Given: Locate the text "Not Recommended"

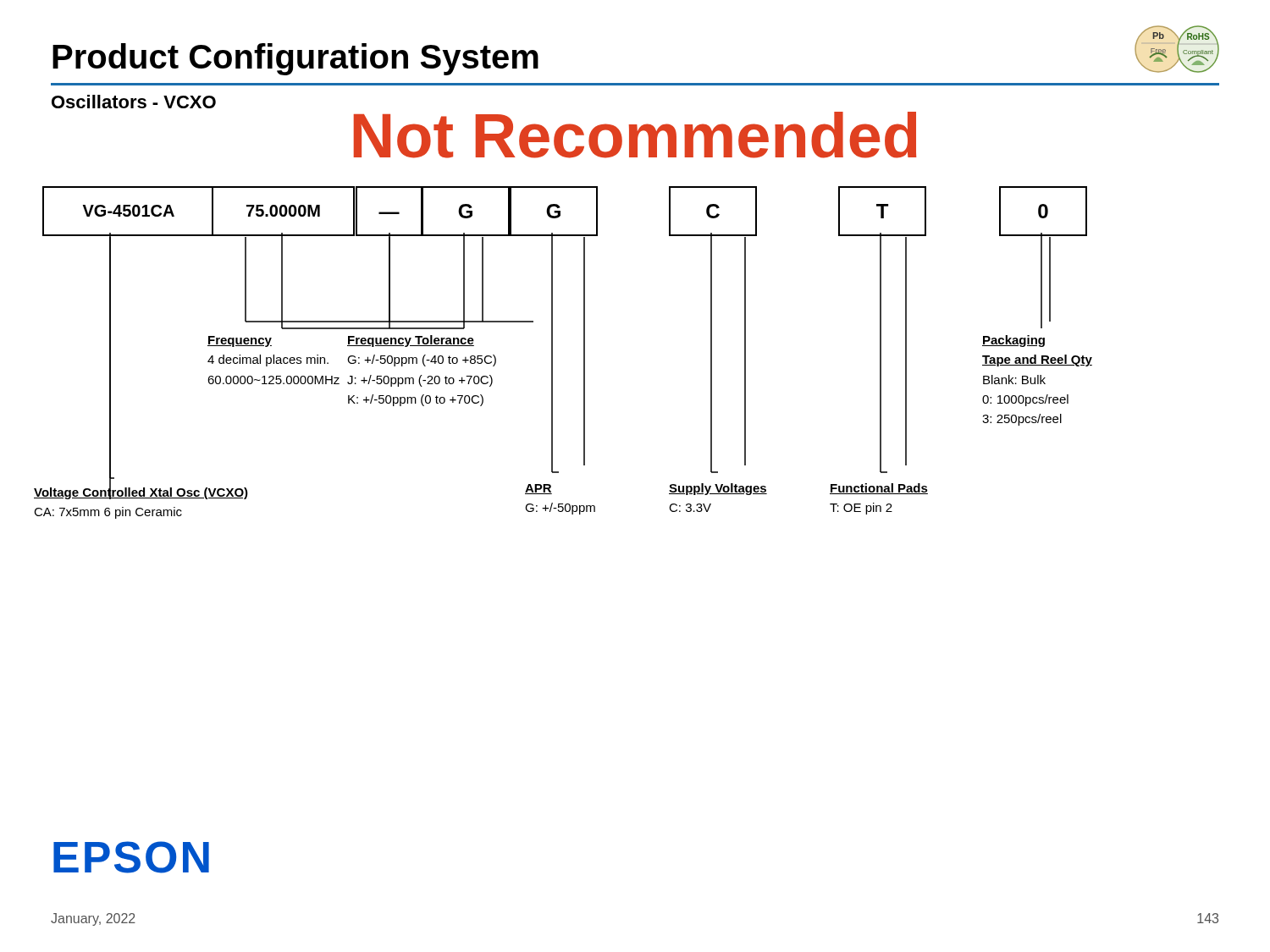Looking at the screenshot, I should click(x=635, y=136).
